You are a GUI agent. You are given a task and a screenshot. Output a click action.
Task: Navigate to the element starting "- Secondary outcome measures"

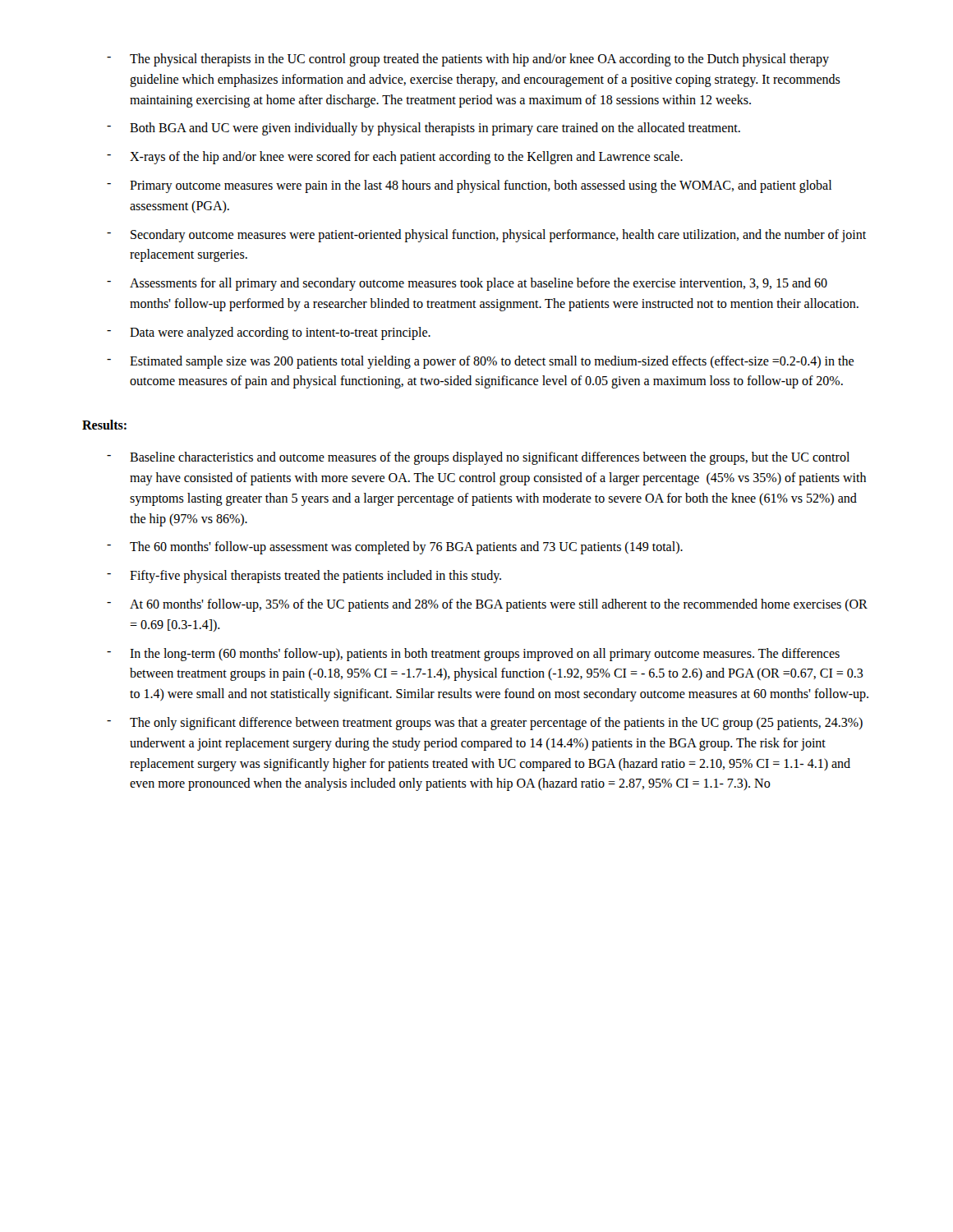click(489, 245)
